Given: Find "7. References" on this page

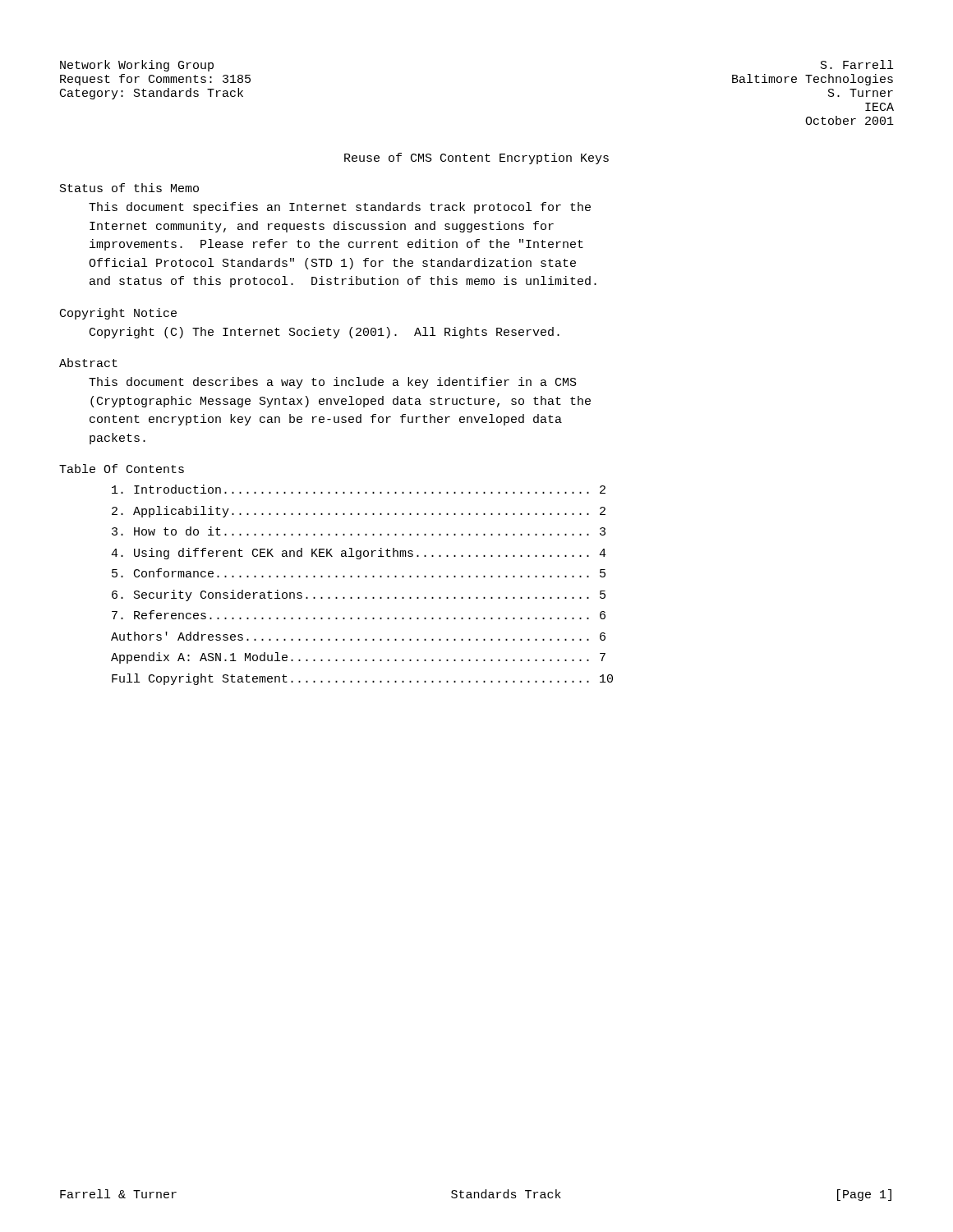Looking at the screenshot, I should [348, 616].
